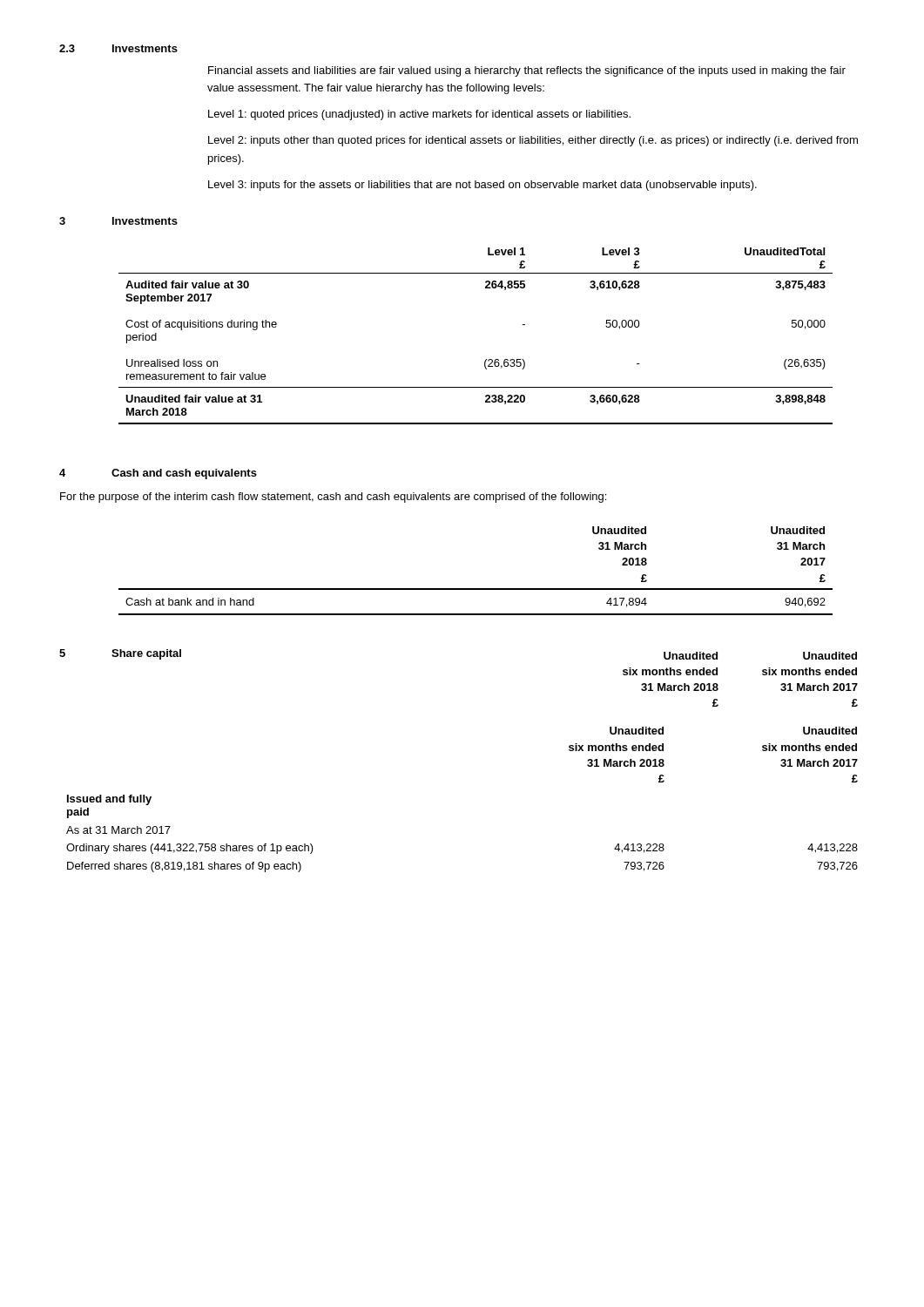The height and width of the screenshot is (1307, 924).
Task: Point to the text block starting "Level 1: quoted prices (unadjusted) in"
Action: (x=419, y=114)
